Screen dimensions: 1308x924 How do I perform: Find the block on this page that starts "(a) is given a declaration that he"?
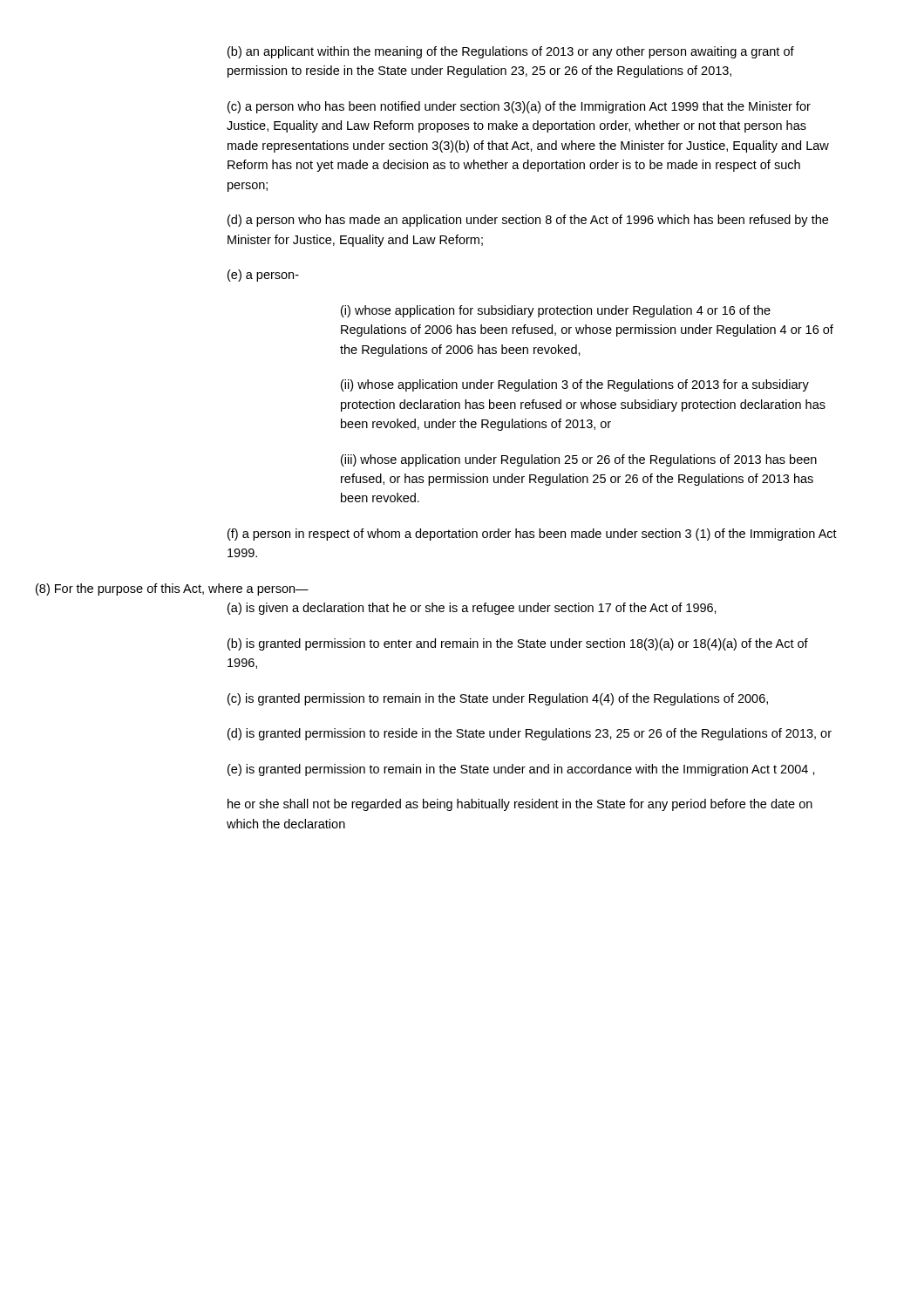click(x=472, y=608)
